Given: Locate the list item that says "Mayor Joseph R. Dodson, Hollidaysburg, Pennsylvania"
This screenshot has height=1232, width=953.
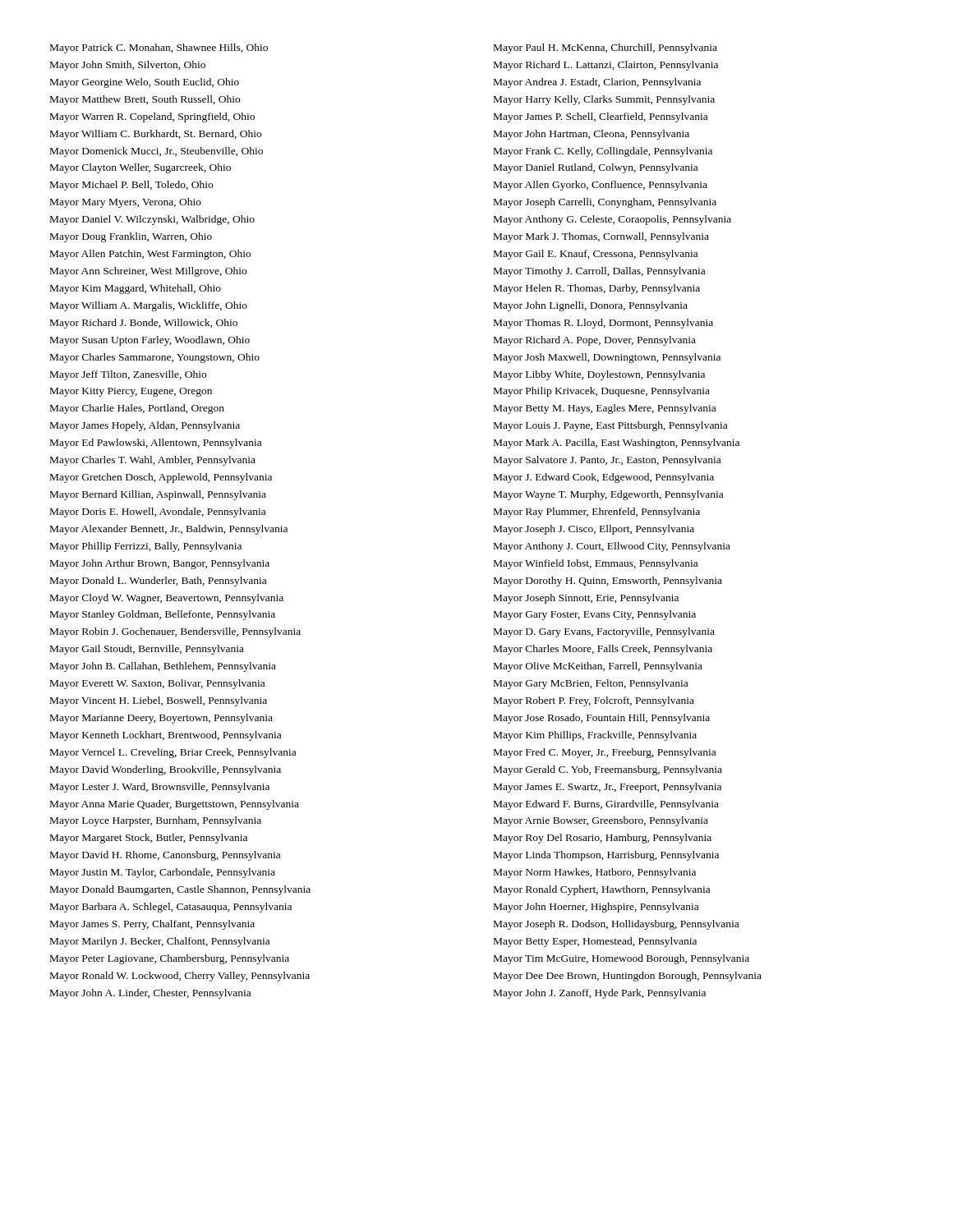Looking at the screenshot, I should (x=616, y=924).
